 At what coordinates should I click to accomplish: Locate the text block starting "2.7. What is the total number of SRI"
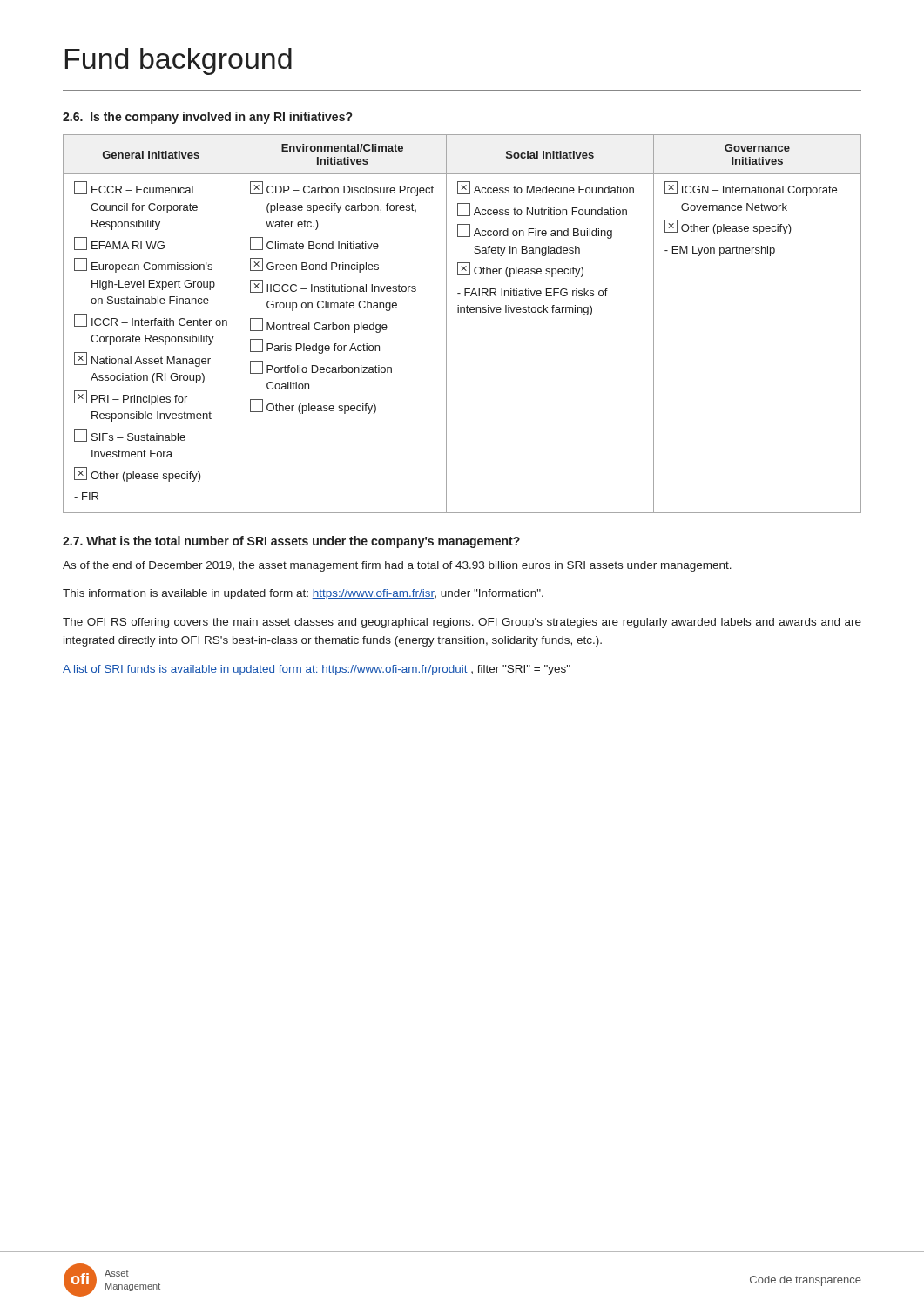click(x=291, y=541)
